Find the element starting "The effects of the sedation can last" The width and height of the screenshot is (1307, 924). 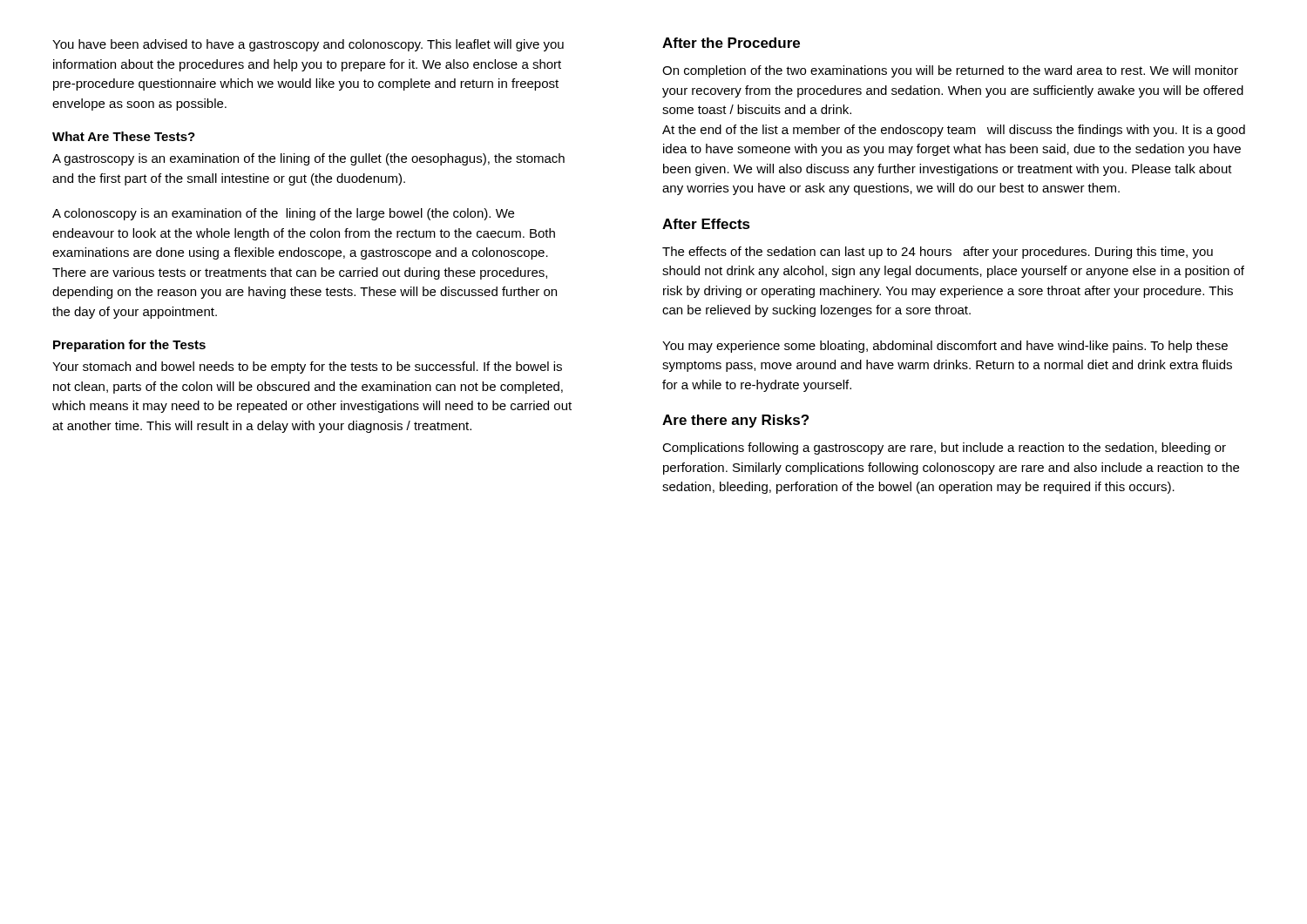coord(953,280)
